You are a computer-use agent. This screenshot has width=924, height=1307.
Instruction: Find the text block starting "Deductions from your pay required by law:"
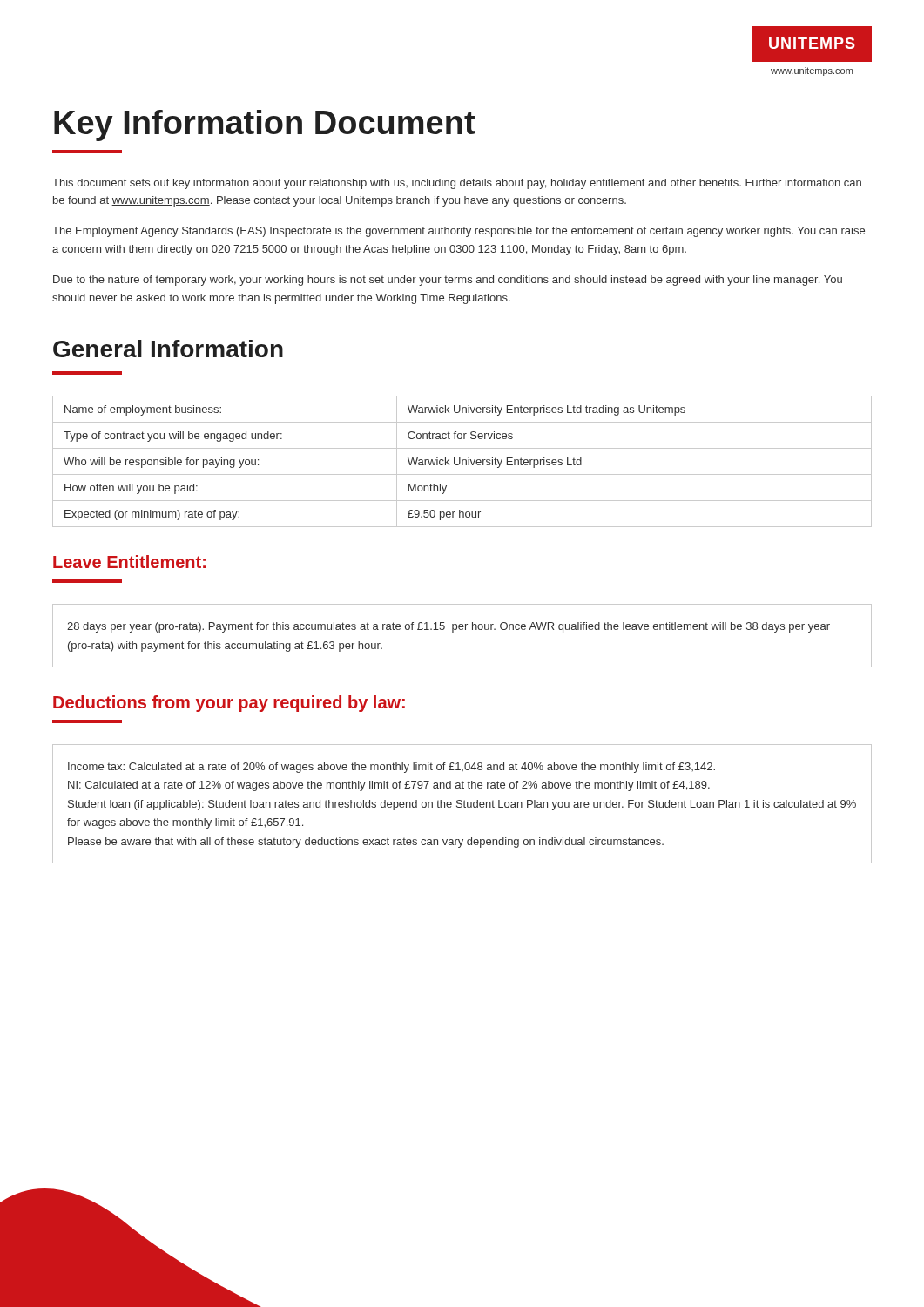pos(229,704)
